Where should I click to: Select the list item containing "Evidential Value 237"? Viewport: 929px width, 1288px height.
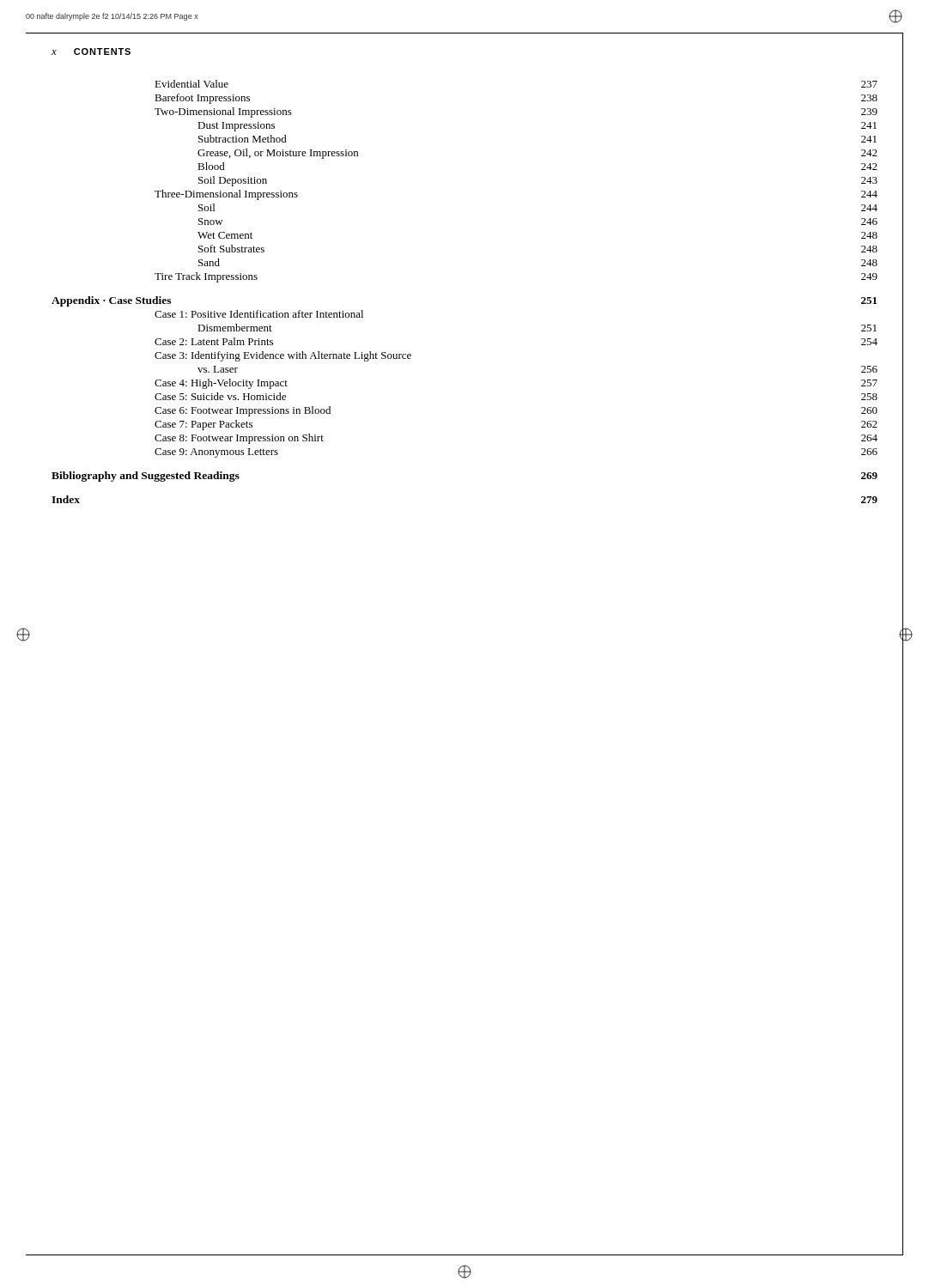click(194, 83)
